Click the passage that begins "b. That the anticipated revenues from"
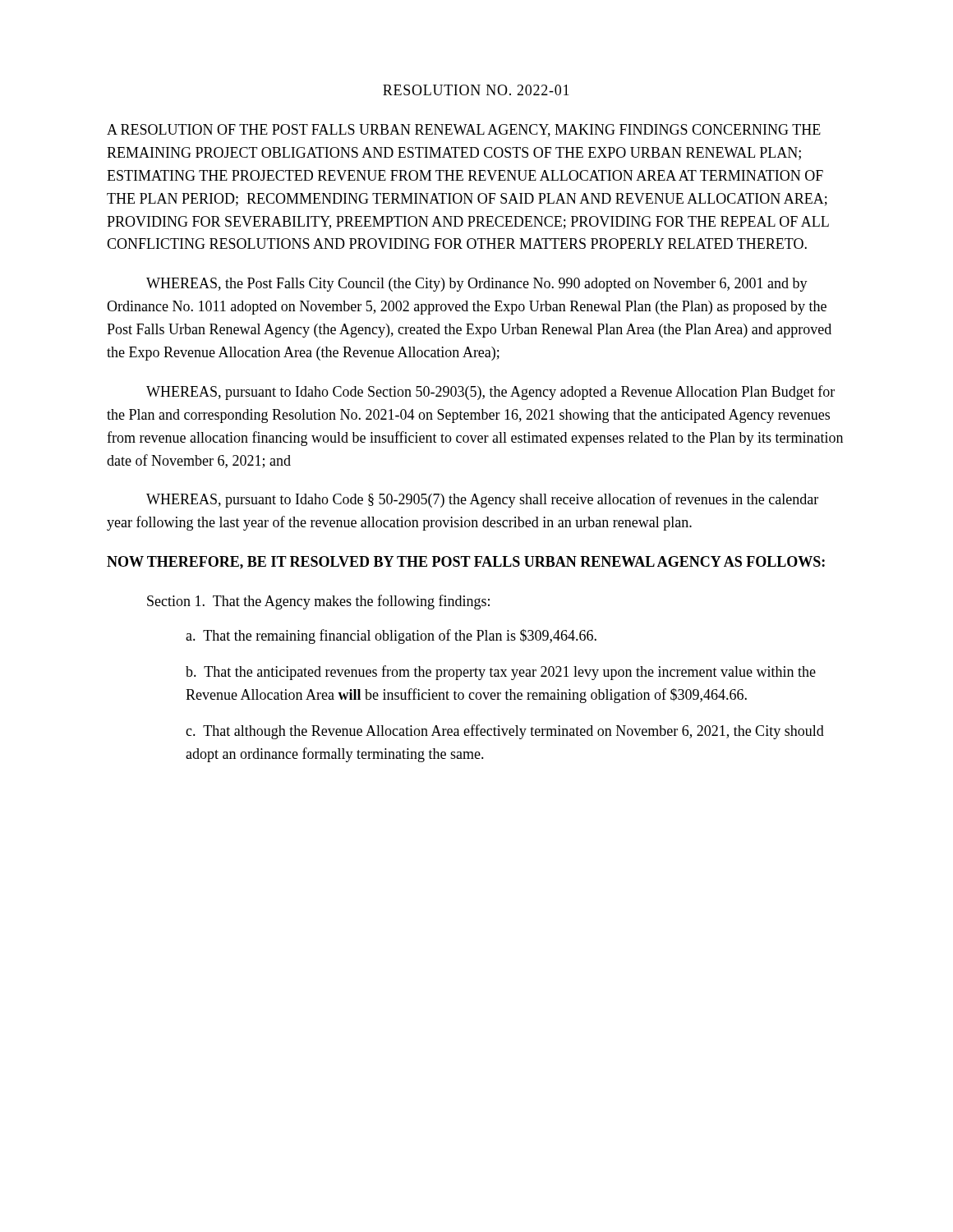The image size is (953, 1232). 501,683
